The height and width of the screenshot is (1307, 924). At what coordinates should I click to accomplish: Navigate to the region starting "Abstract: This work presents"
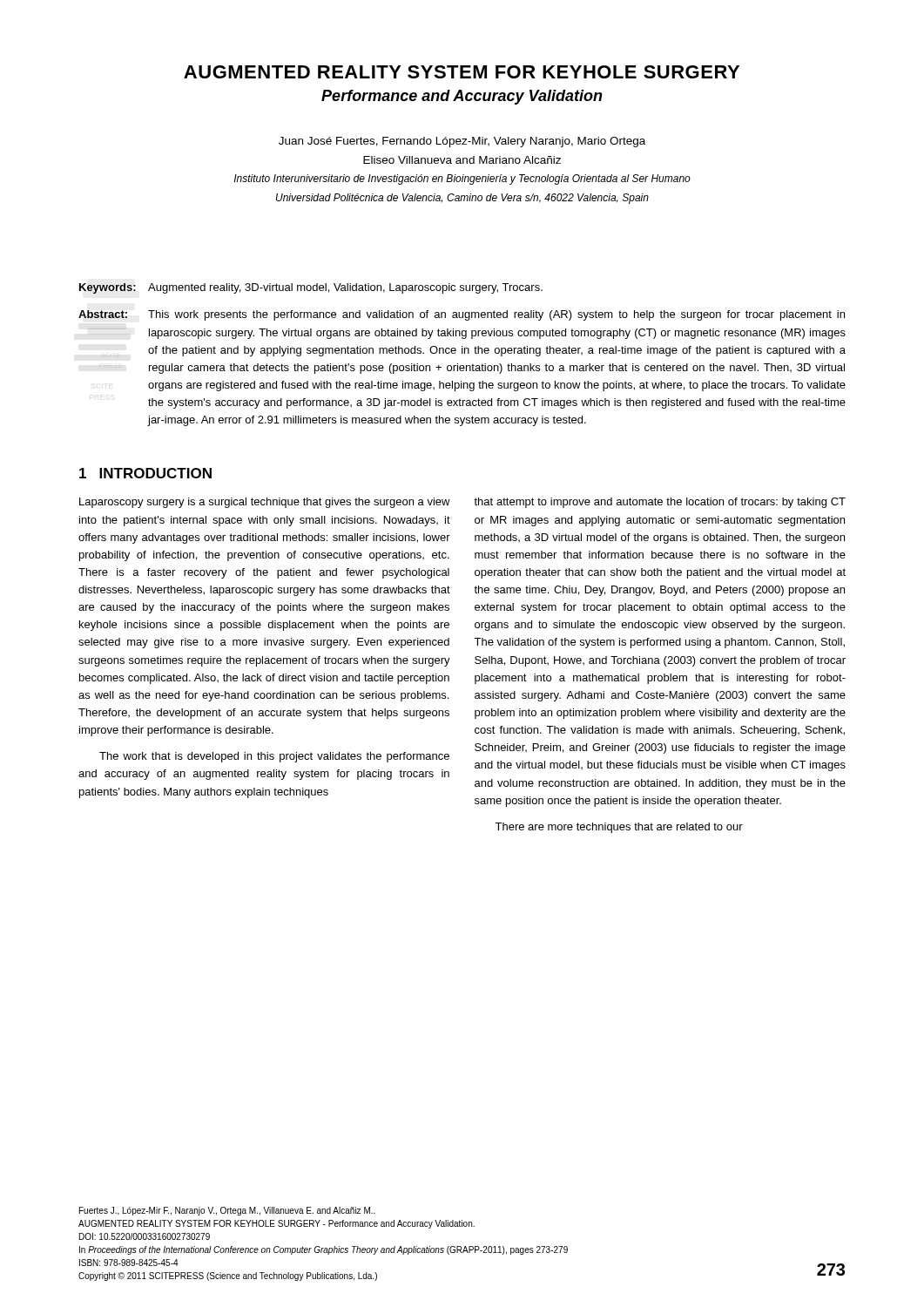coord(462,368)
